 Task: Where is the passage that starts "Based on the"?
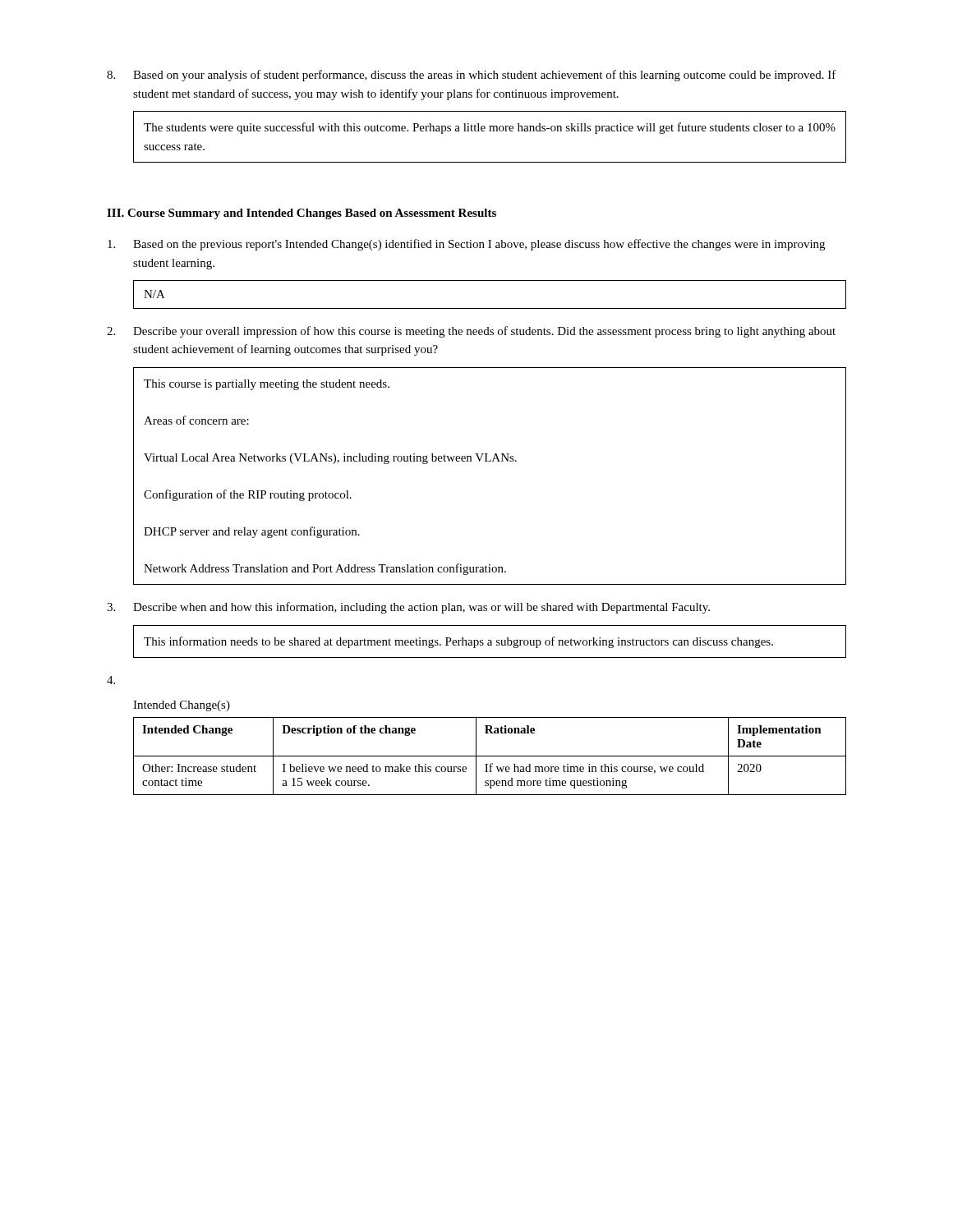pyautogui.click(x=476, y=253)
